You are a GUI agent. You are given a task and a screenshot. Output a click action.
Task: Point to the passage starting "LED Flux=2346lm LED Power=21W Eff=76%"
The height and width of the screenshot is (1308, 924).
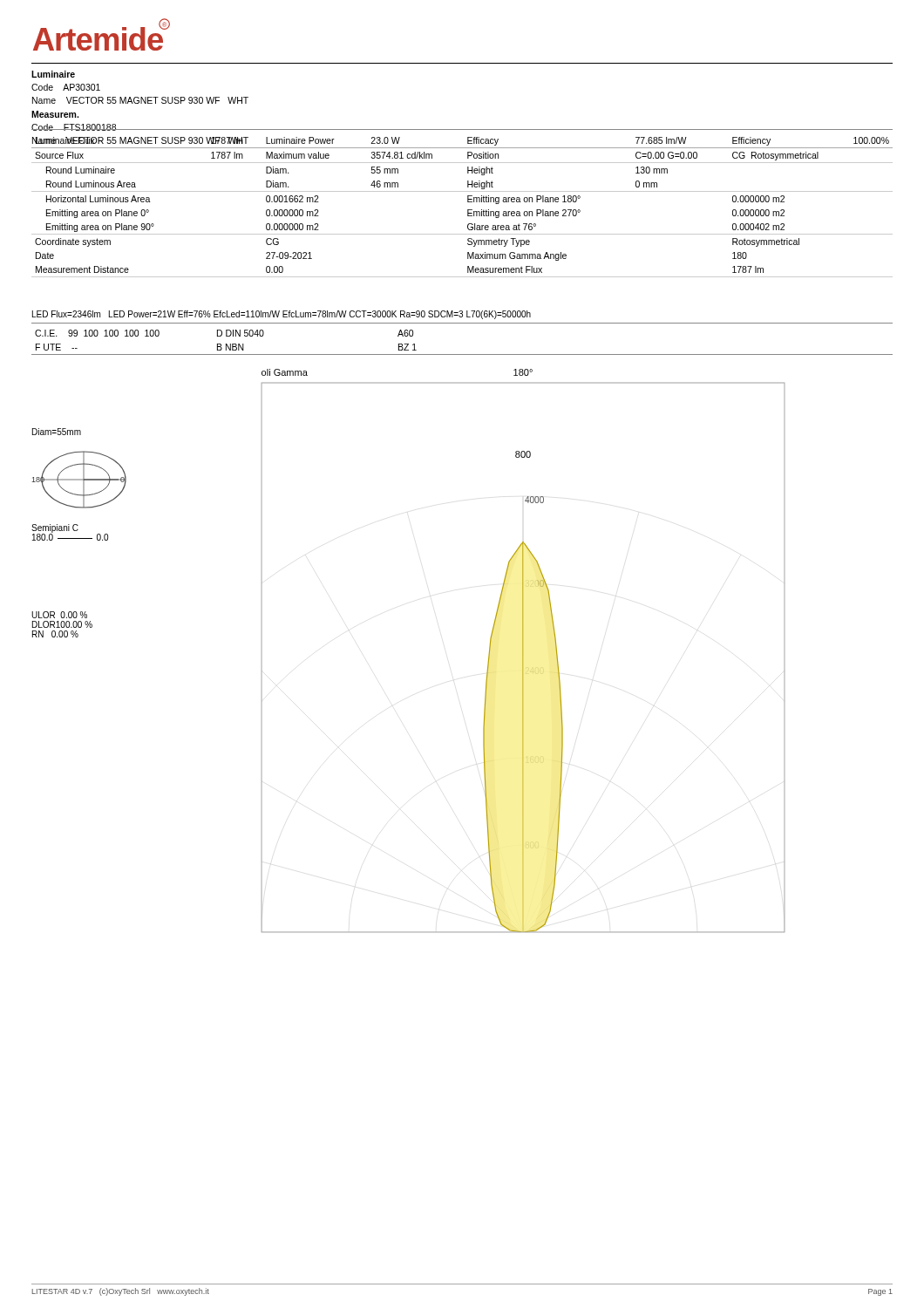coord(281,314)
